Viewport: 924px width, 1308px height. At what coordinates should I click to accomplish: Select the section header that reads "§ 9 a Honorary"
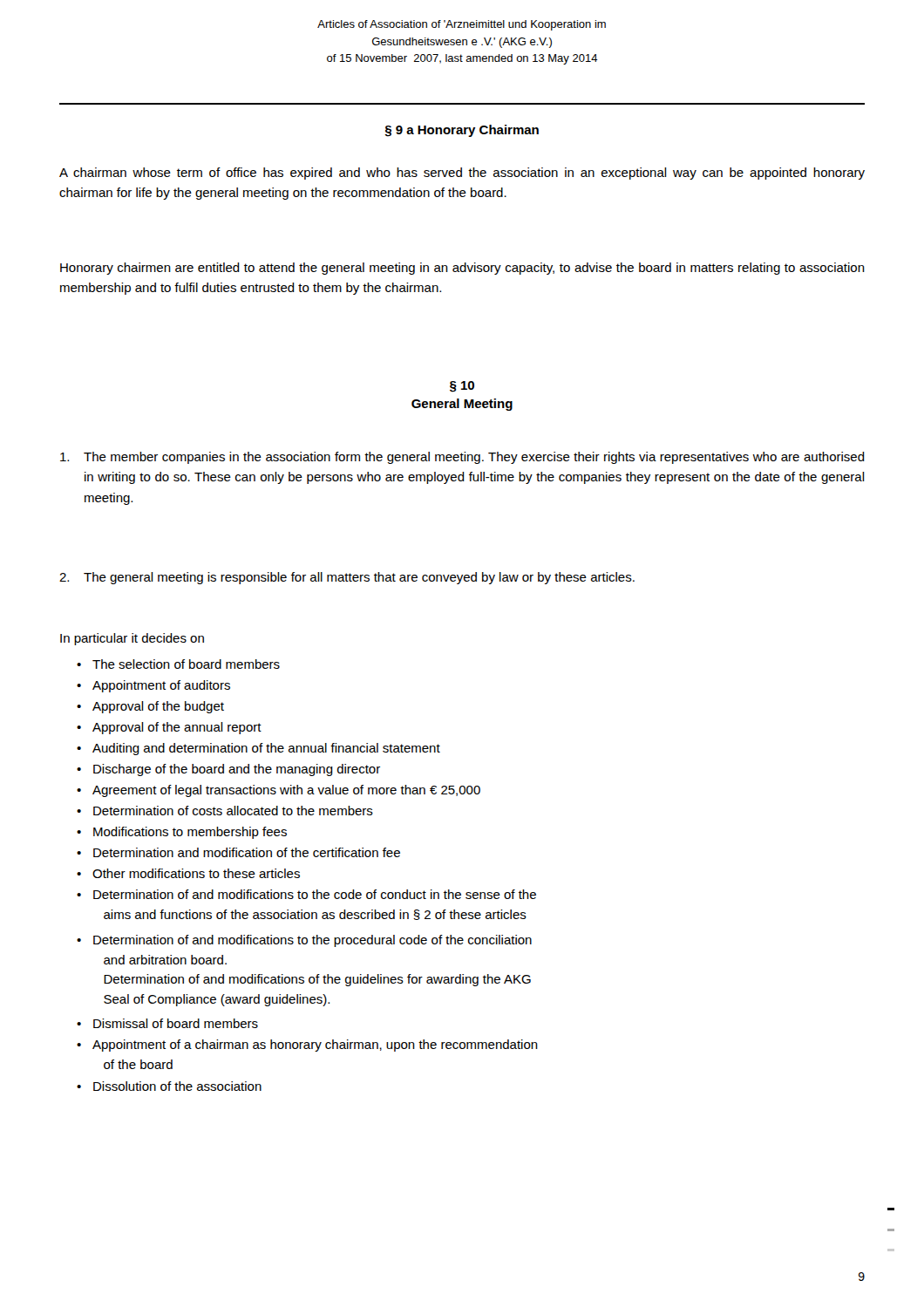pyautogui.click(x=462, y=129)
